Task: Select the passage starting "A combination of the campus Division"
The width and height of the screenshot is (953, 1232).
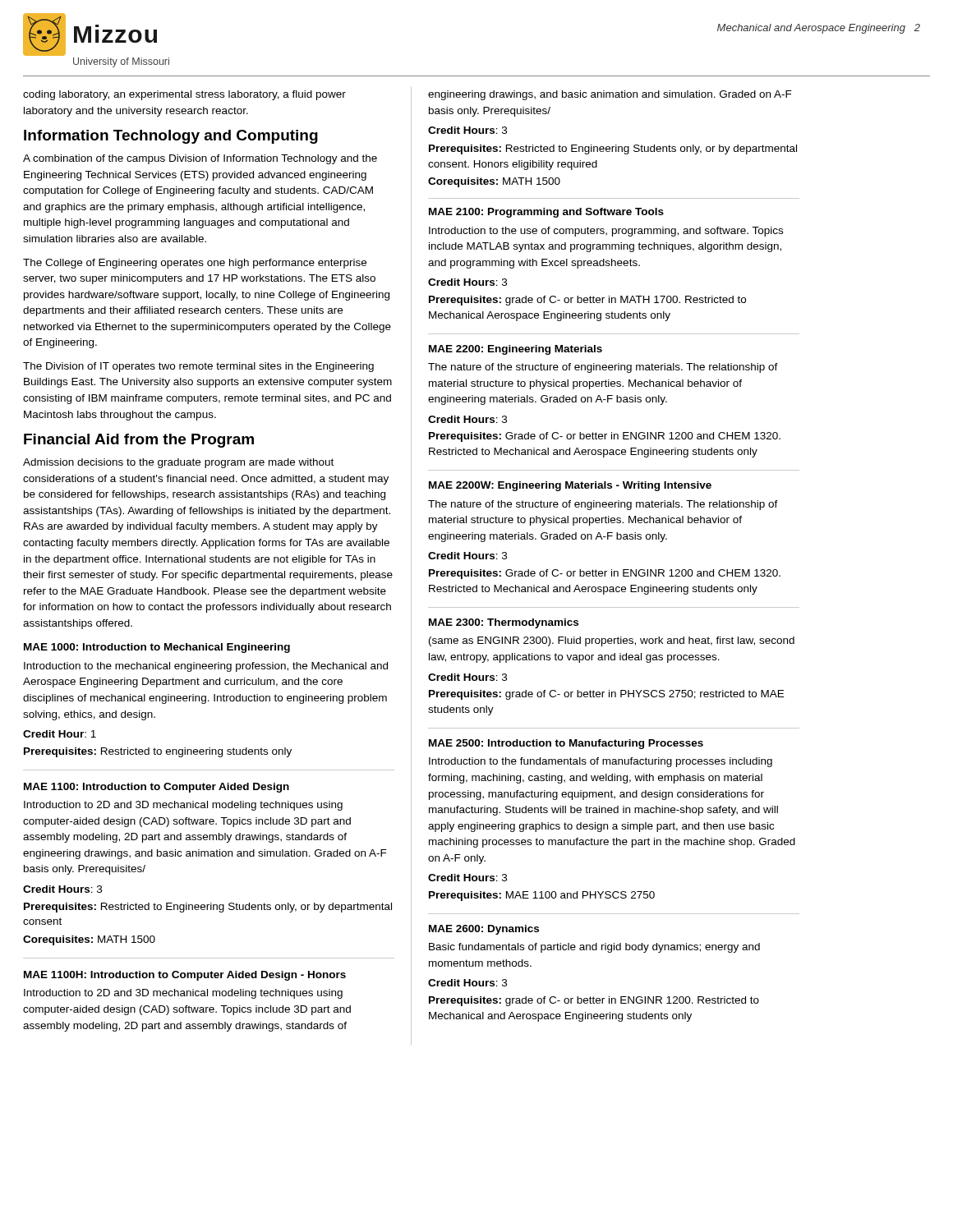Action: [x=200, y=198]
